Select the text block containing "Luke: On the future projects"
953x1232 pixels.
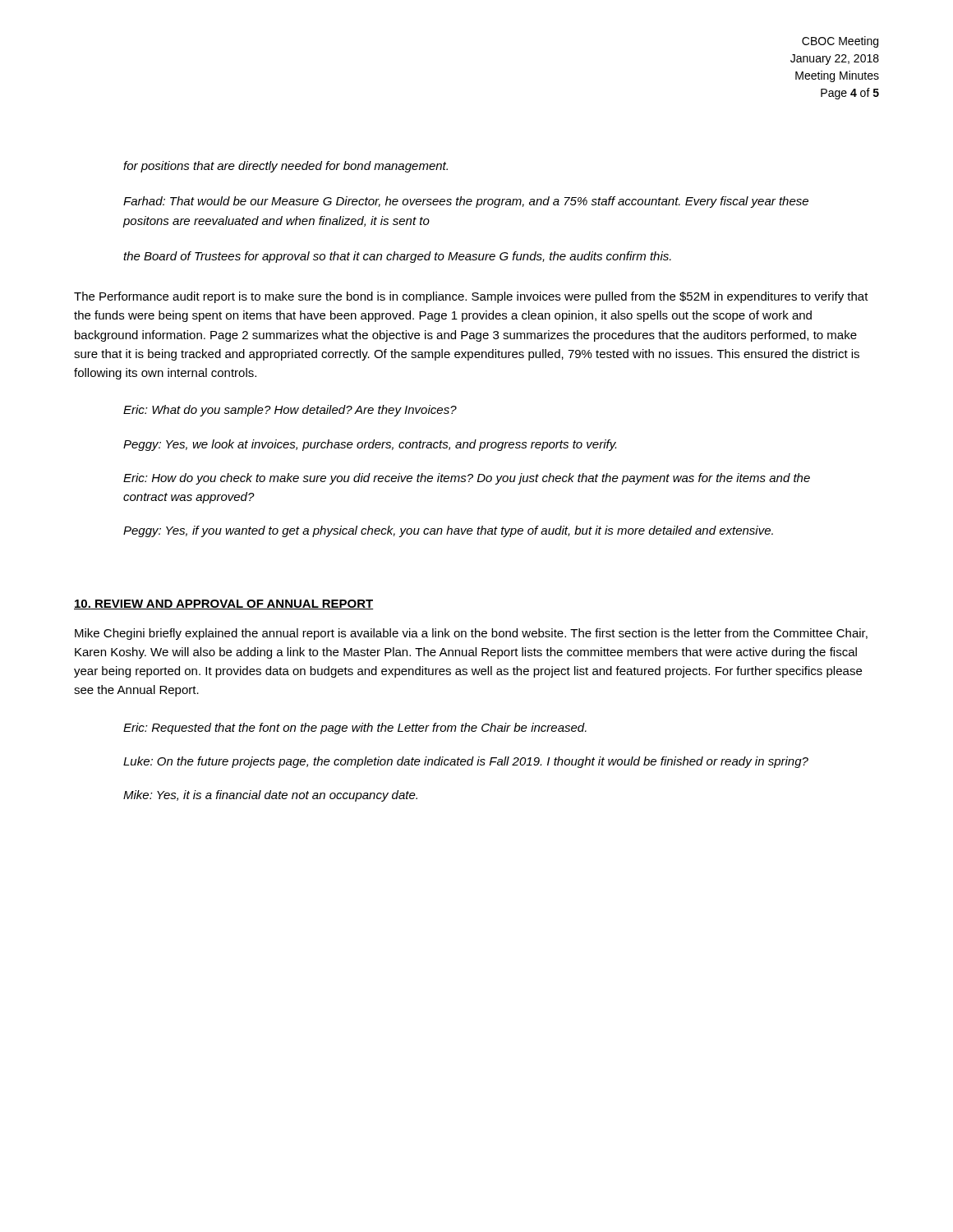[x=476, y=761]
